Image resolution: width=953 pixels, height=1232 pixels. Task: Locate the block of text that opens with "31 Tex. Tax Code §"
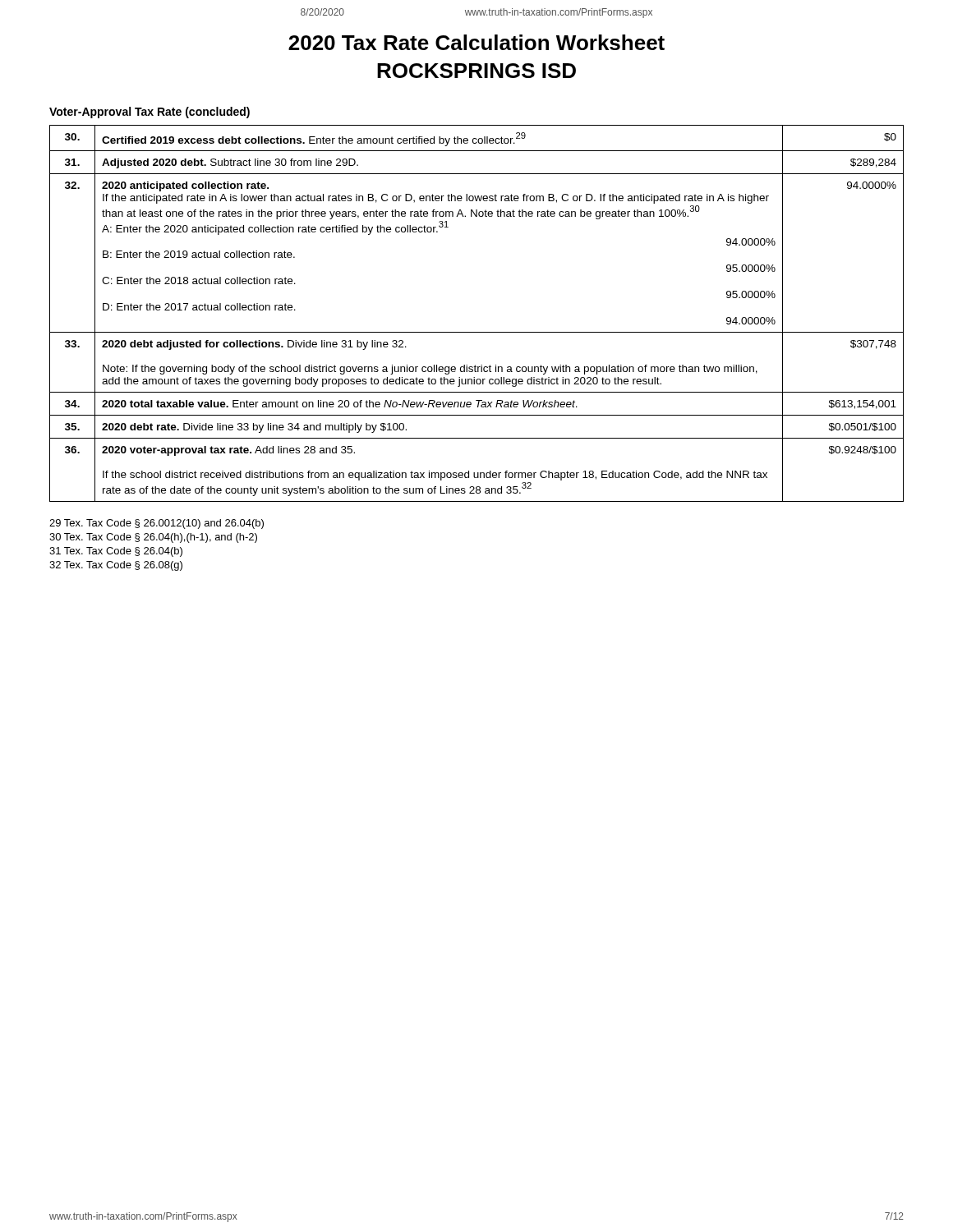[x=116, y=550]
